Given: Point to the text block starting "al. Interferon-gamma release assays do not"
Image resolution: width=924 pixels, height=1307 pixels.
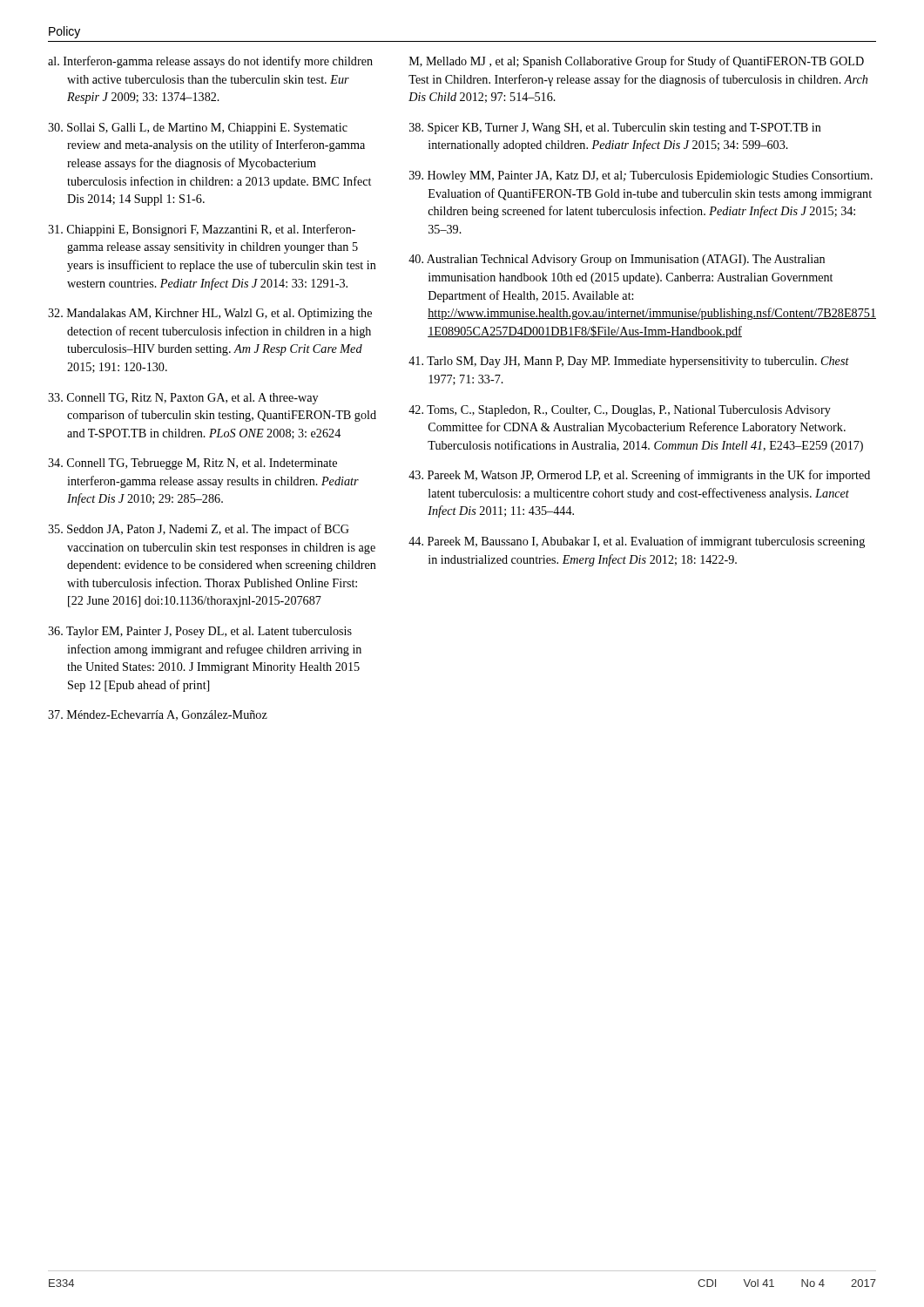Looking at the screenshot, I should click(x=210, y=79).
